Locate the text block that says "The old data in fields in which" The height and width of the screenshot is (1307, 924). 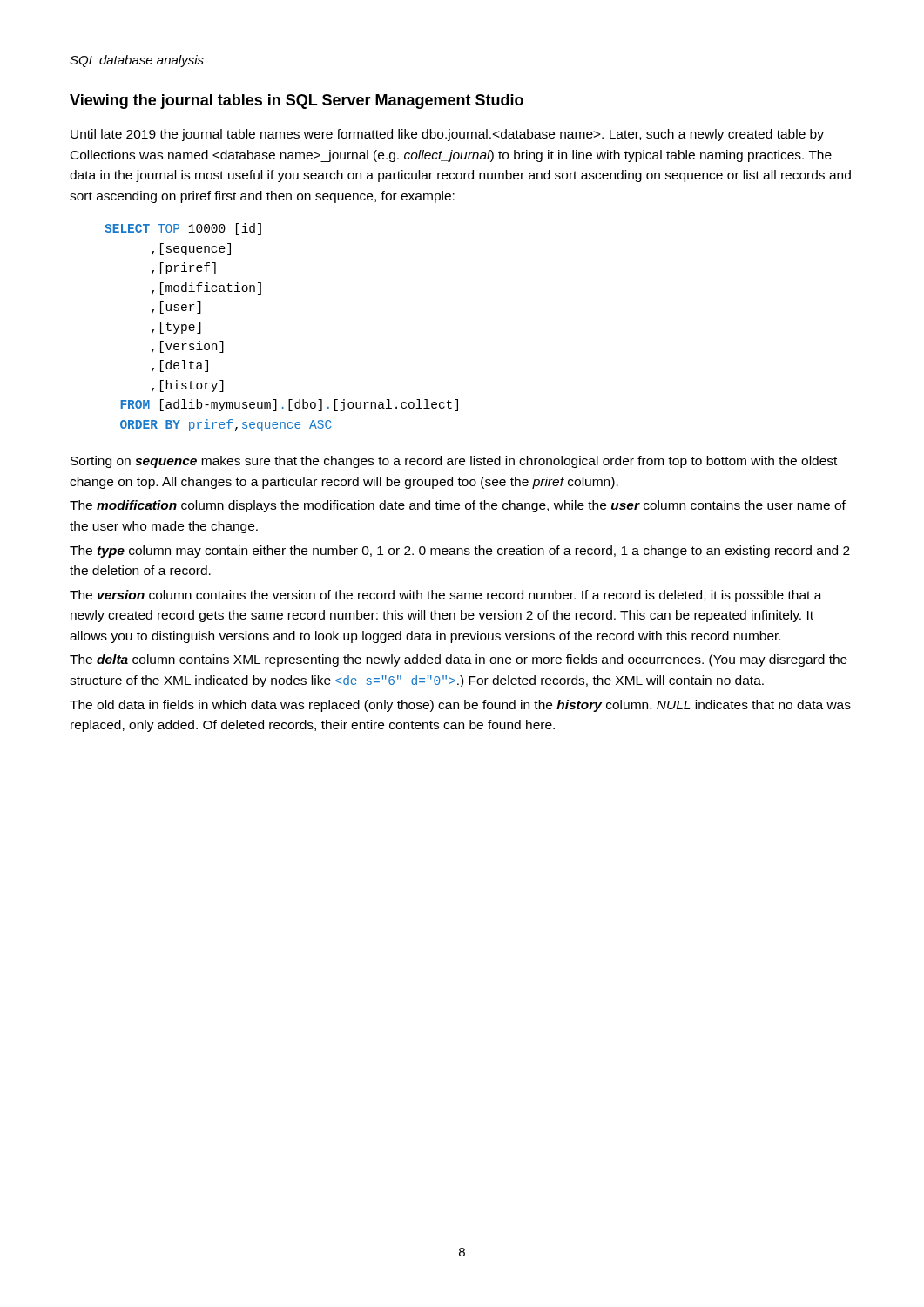pos(460,715)
